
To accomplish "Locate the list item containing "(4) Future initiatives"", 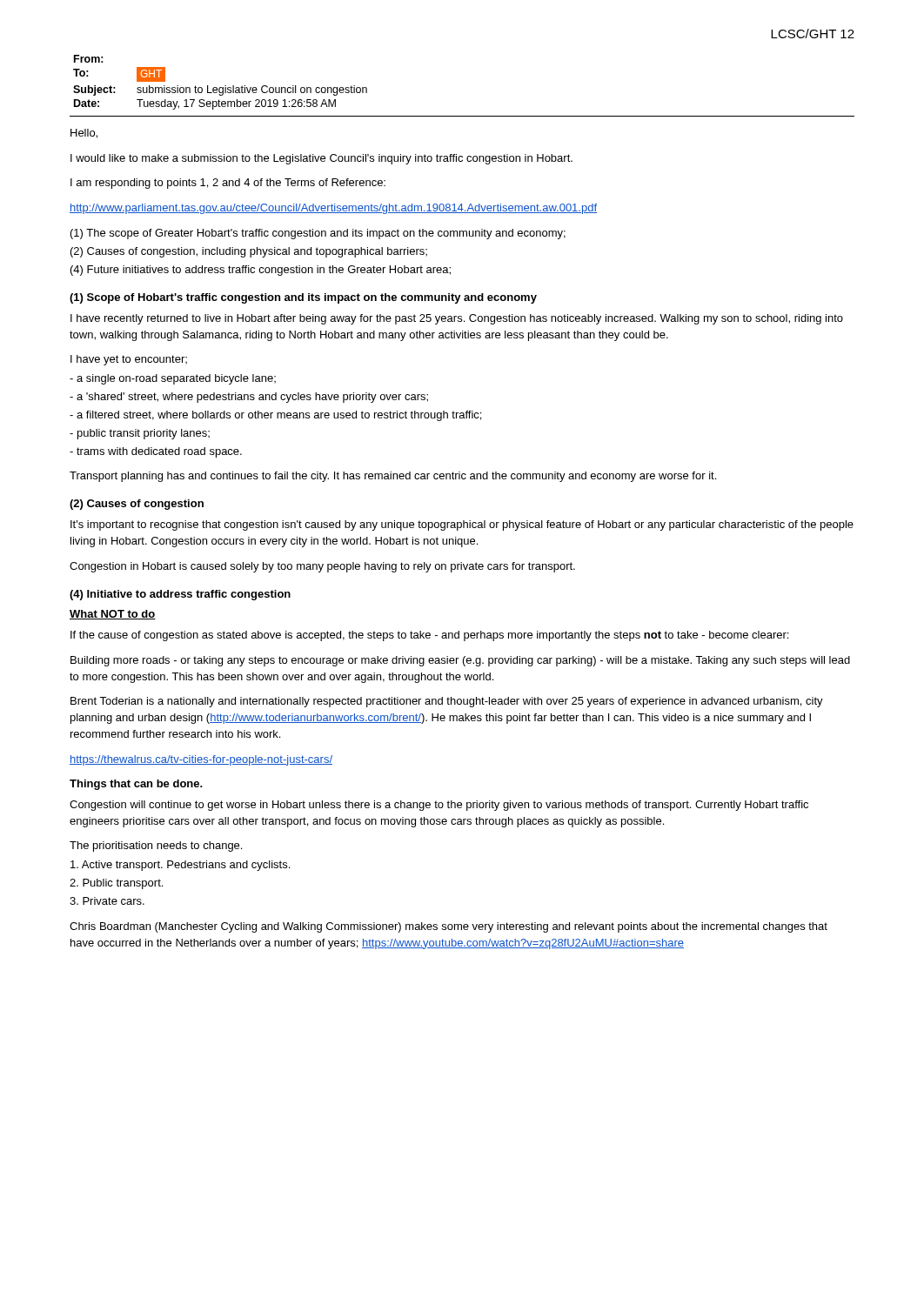I will pyautogui.click(x=261, y=269).
